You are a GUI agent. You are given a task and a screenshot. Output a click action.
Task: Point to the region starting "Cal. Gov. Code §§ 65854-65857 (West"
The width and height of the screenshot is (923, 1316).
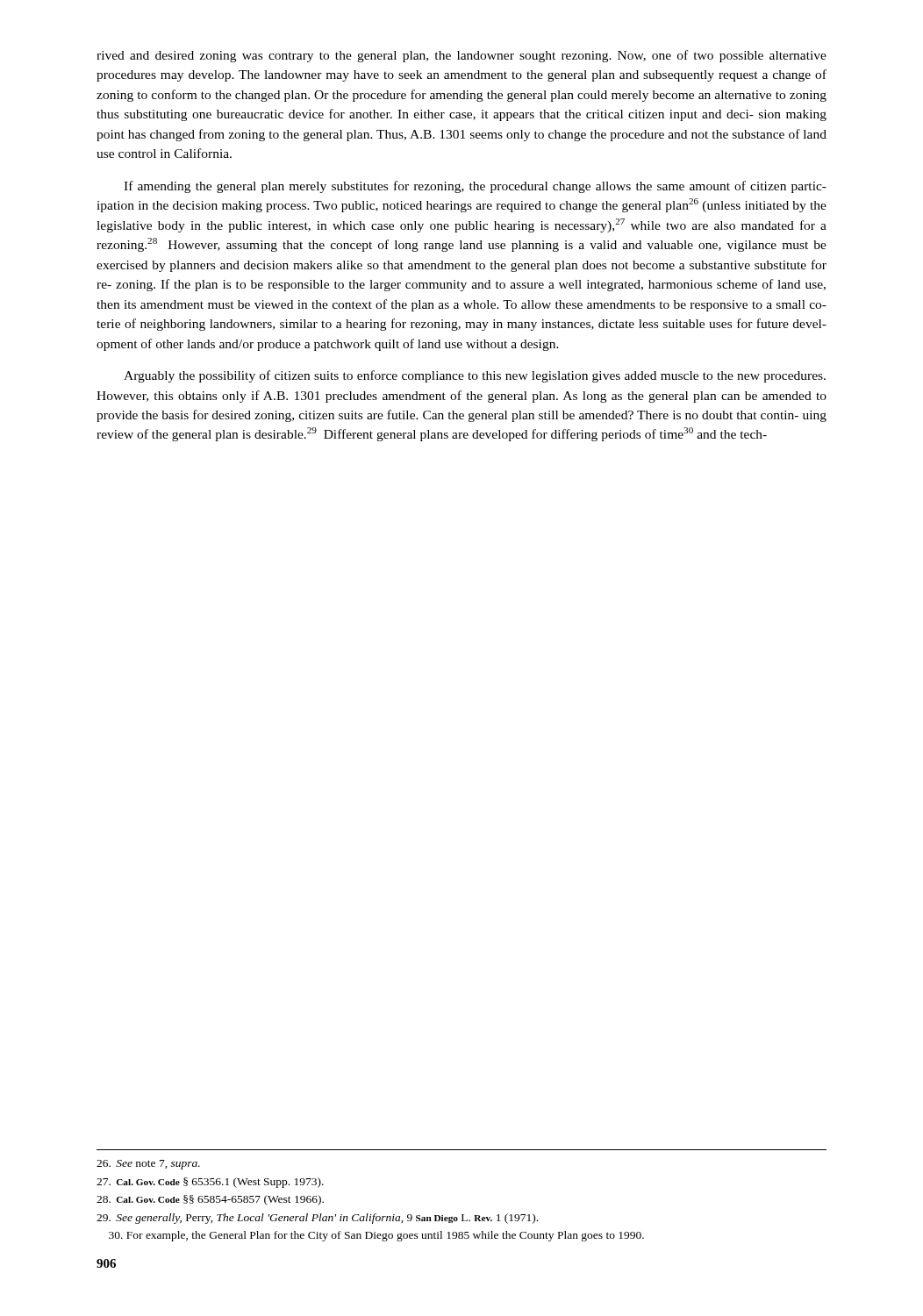pyautogui.click(x=210, y=1199)
